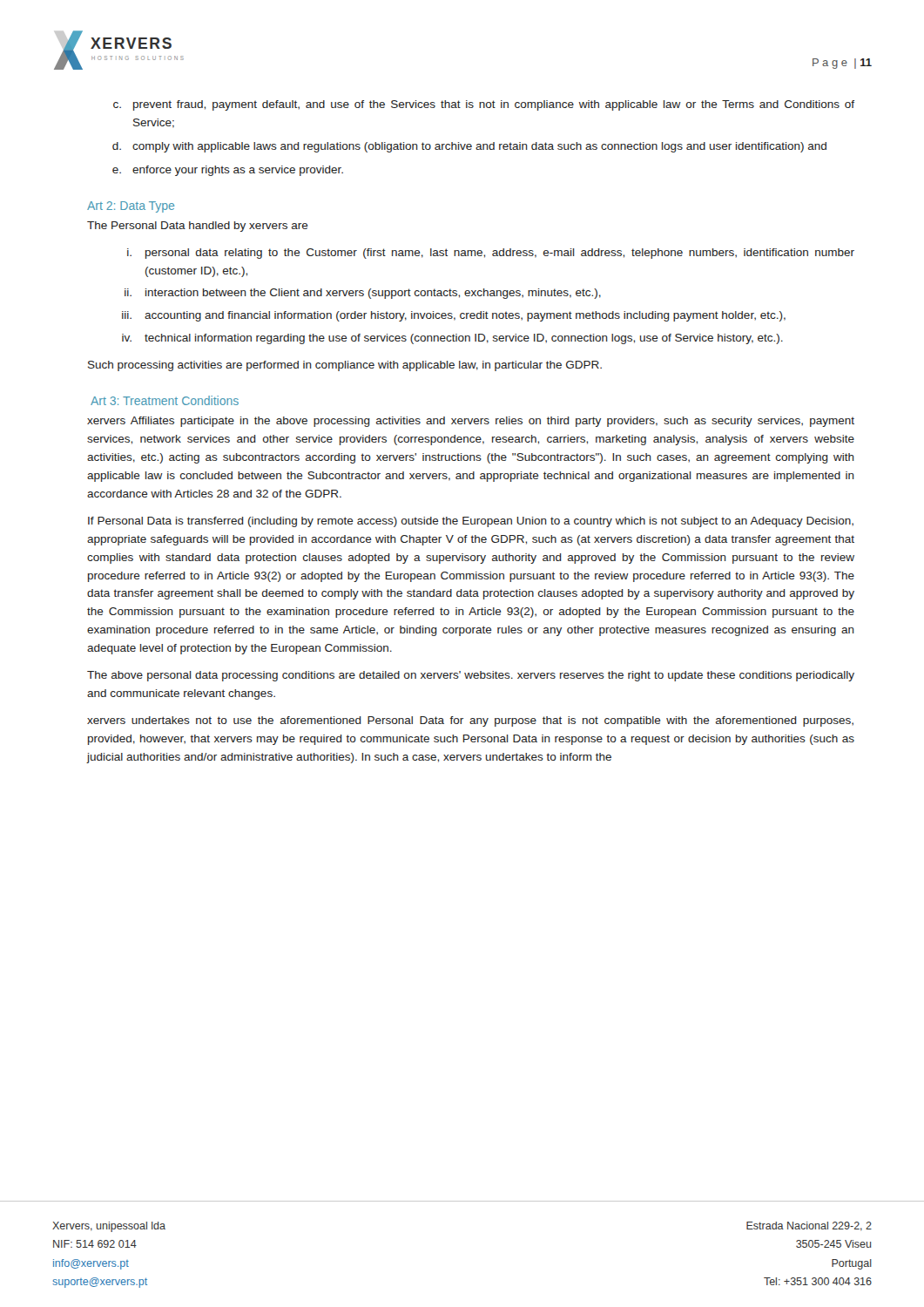Image resolution: width=924 pixels, height=1307 pixels.
Task: Where is the passage that starts "The above personal data"?
Action: [471, 684]
